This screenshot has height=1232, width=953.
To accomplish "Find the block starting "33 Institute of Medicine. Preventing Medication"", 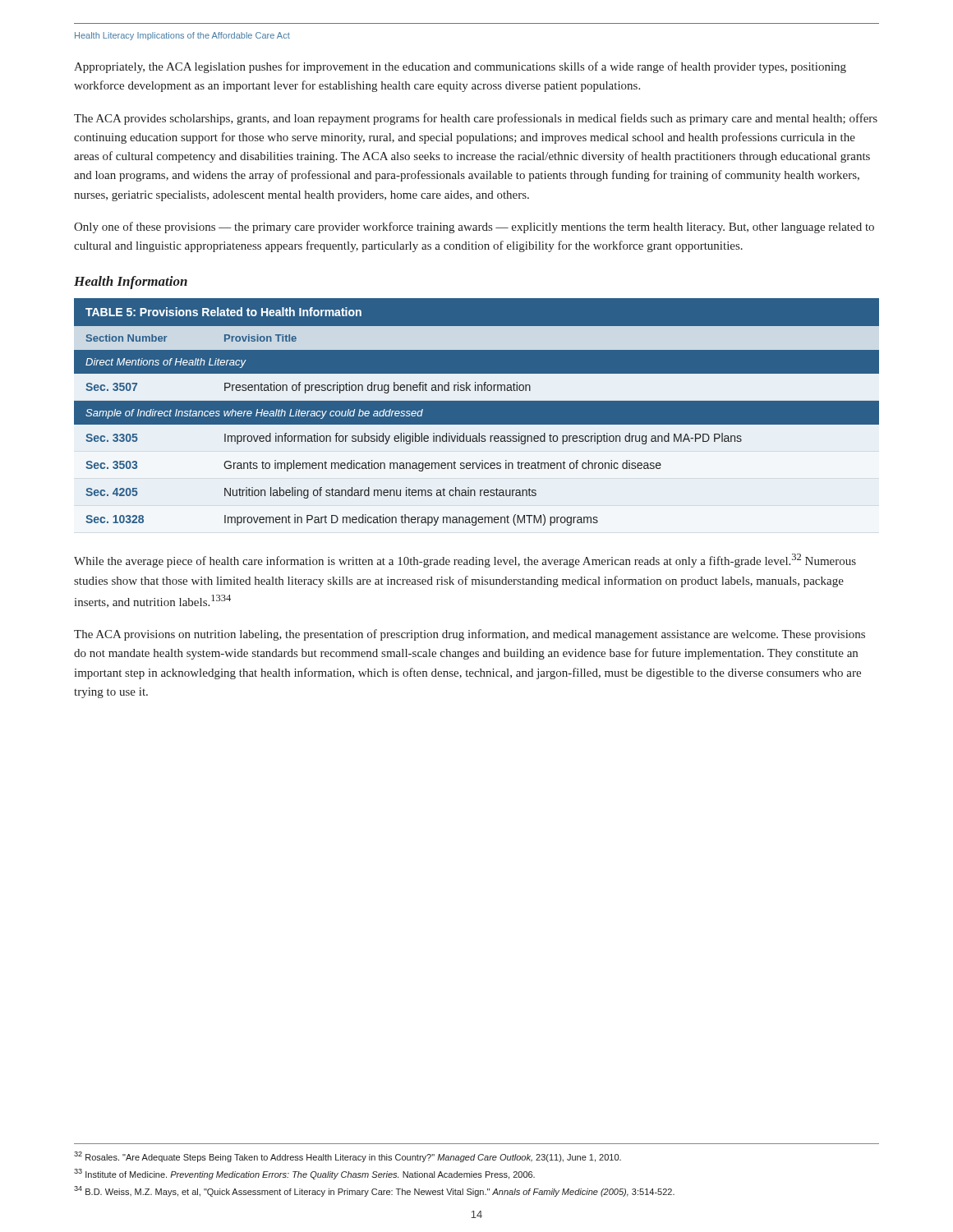I will [305, 1173].
